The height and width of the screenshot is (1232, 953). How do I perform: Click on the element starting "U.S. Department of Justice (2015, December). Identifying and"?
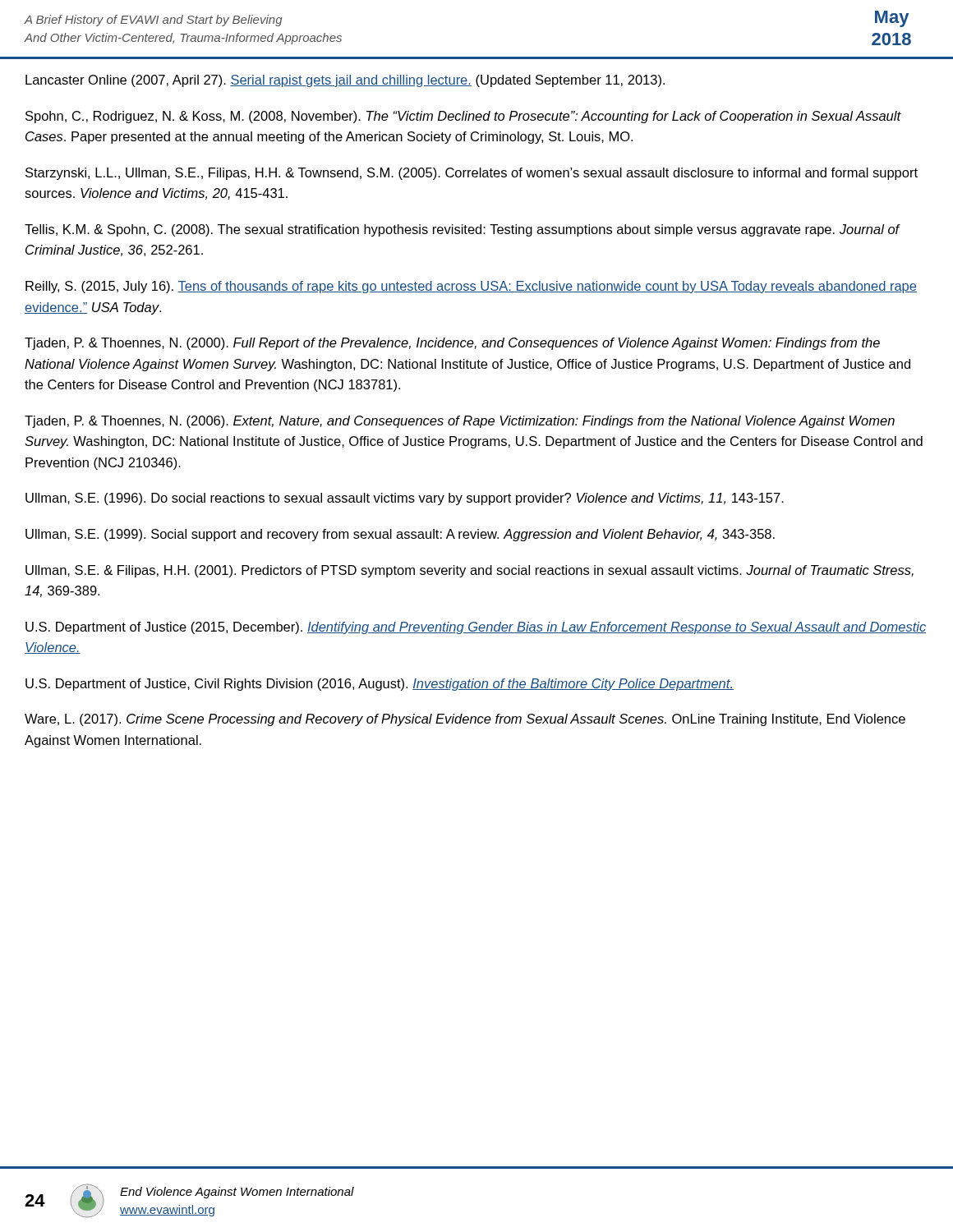tap(475, 637)
